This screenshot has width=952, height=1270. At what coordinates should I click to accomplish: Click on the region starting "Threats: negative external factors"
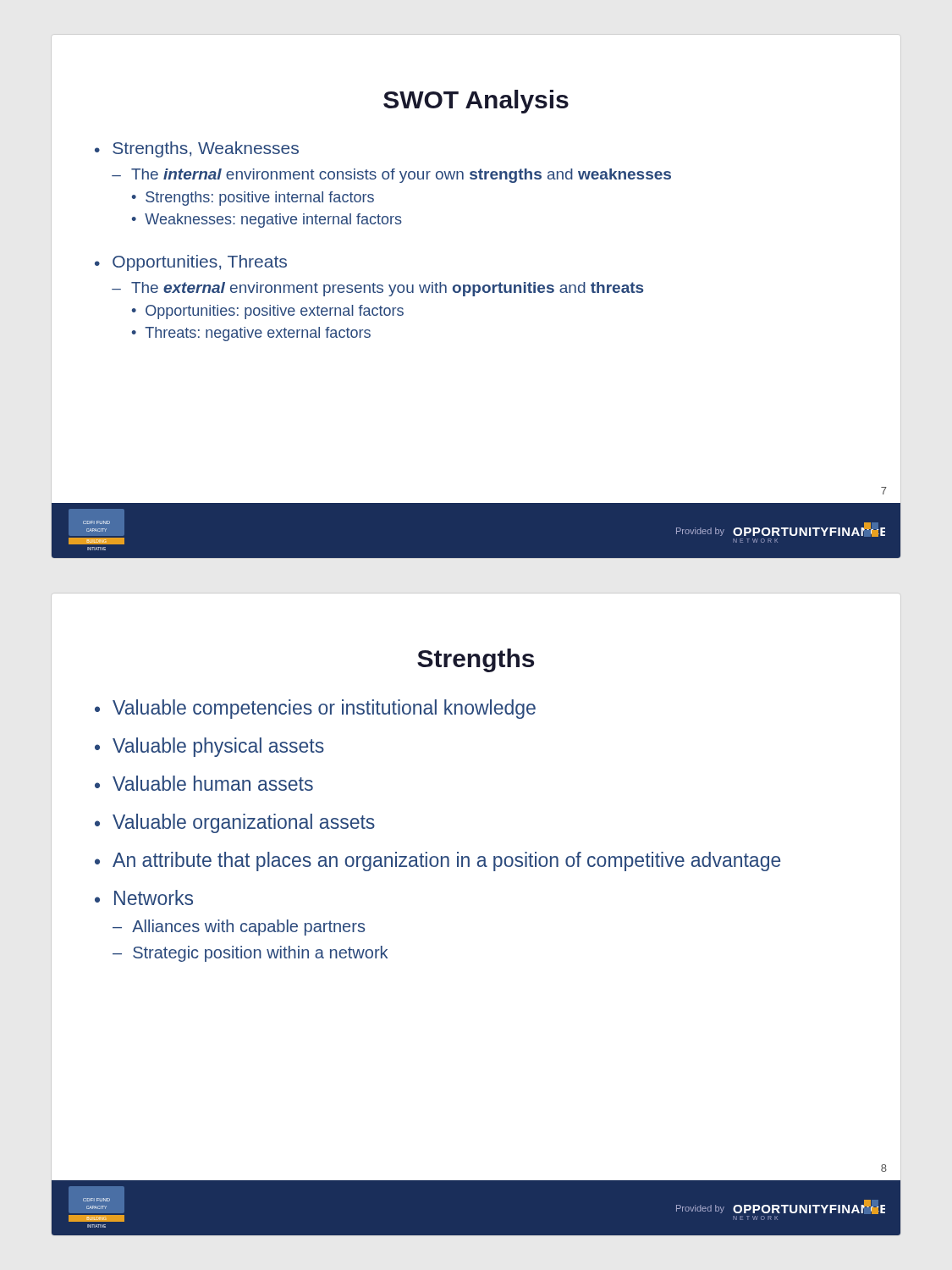(x=258, y=333)
